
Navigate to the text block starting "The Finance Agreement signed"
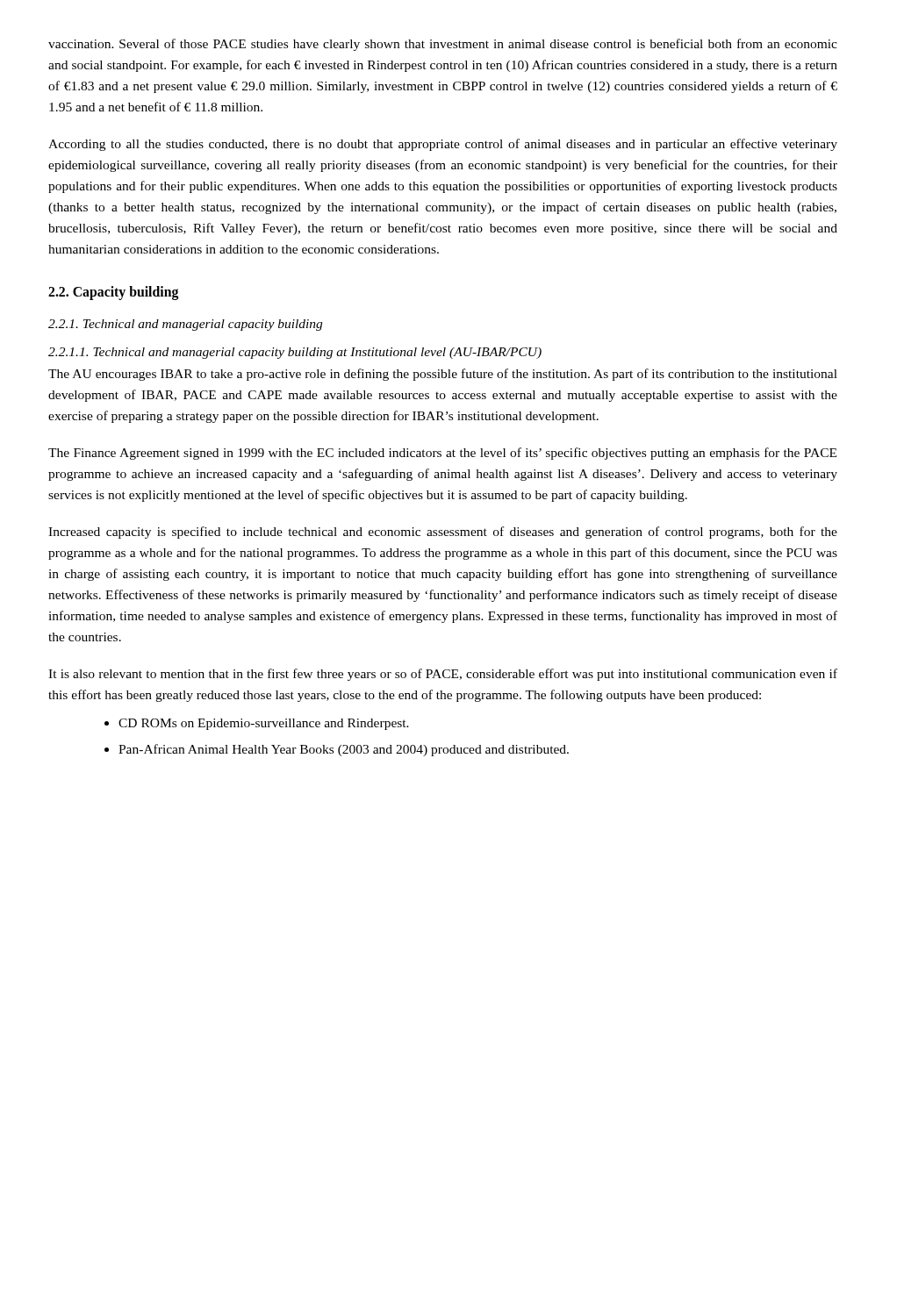pyautogui.click(x=443, y=473)
